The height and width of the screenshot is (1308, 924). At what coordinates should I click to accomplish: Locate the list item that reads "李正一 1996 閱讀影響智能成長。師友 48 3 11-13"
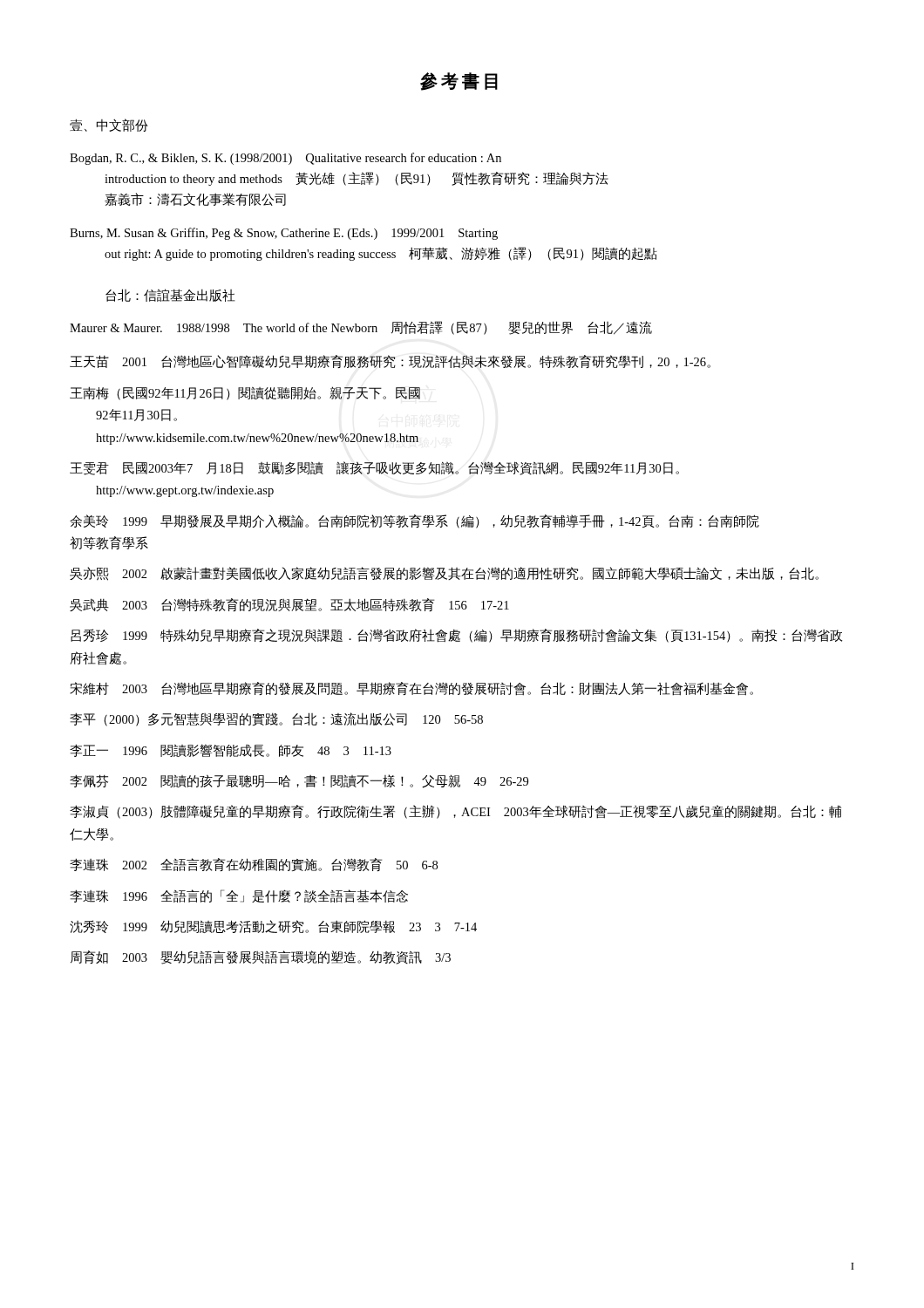pos(231,750)
